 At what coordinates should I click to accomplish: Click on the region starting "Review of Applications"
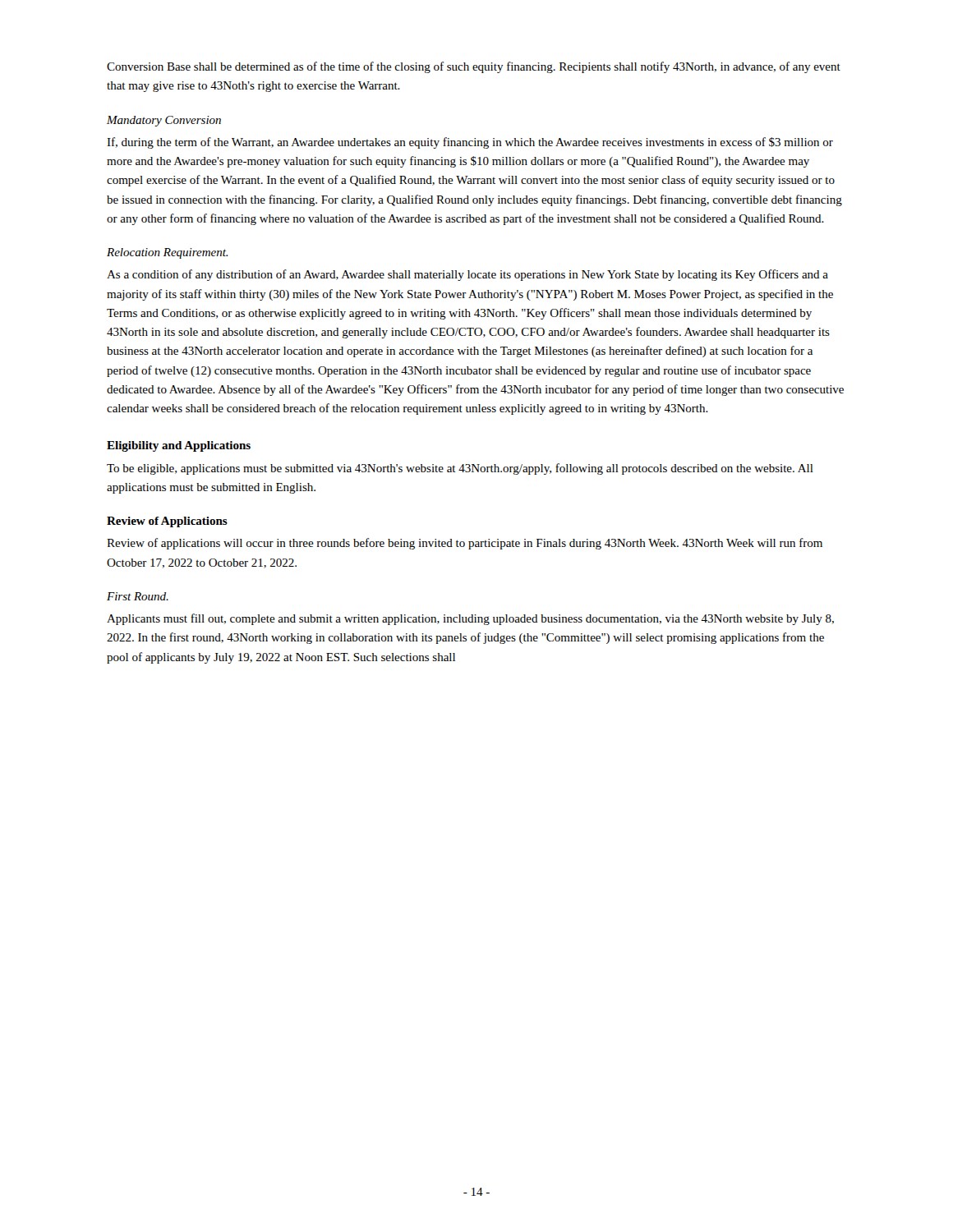coord(167,521)
